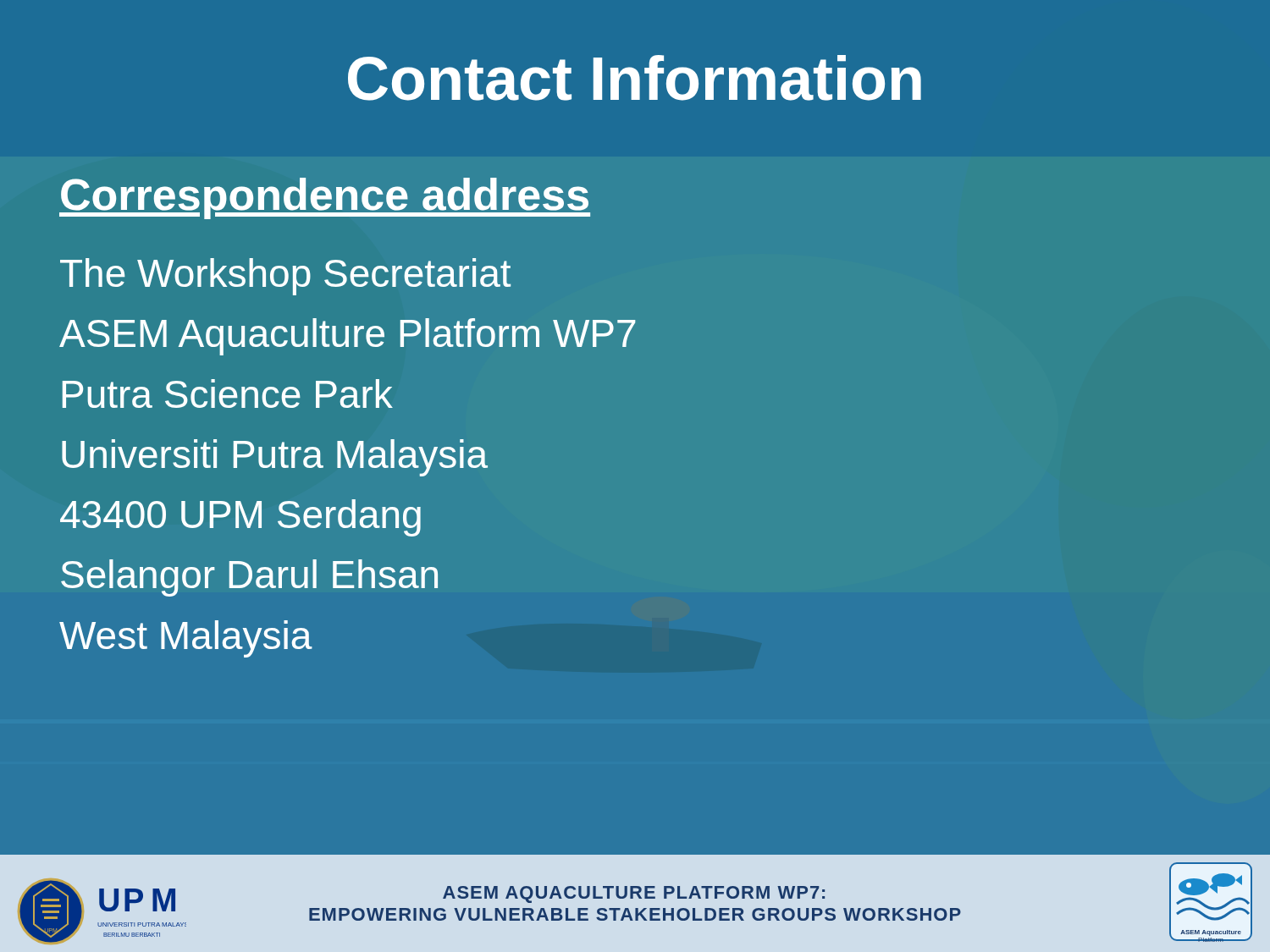Select the text starting "Putra Science Park"
The image size is (1270, 952).
[x=226, y=394]
